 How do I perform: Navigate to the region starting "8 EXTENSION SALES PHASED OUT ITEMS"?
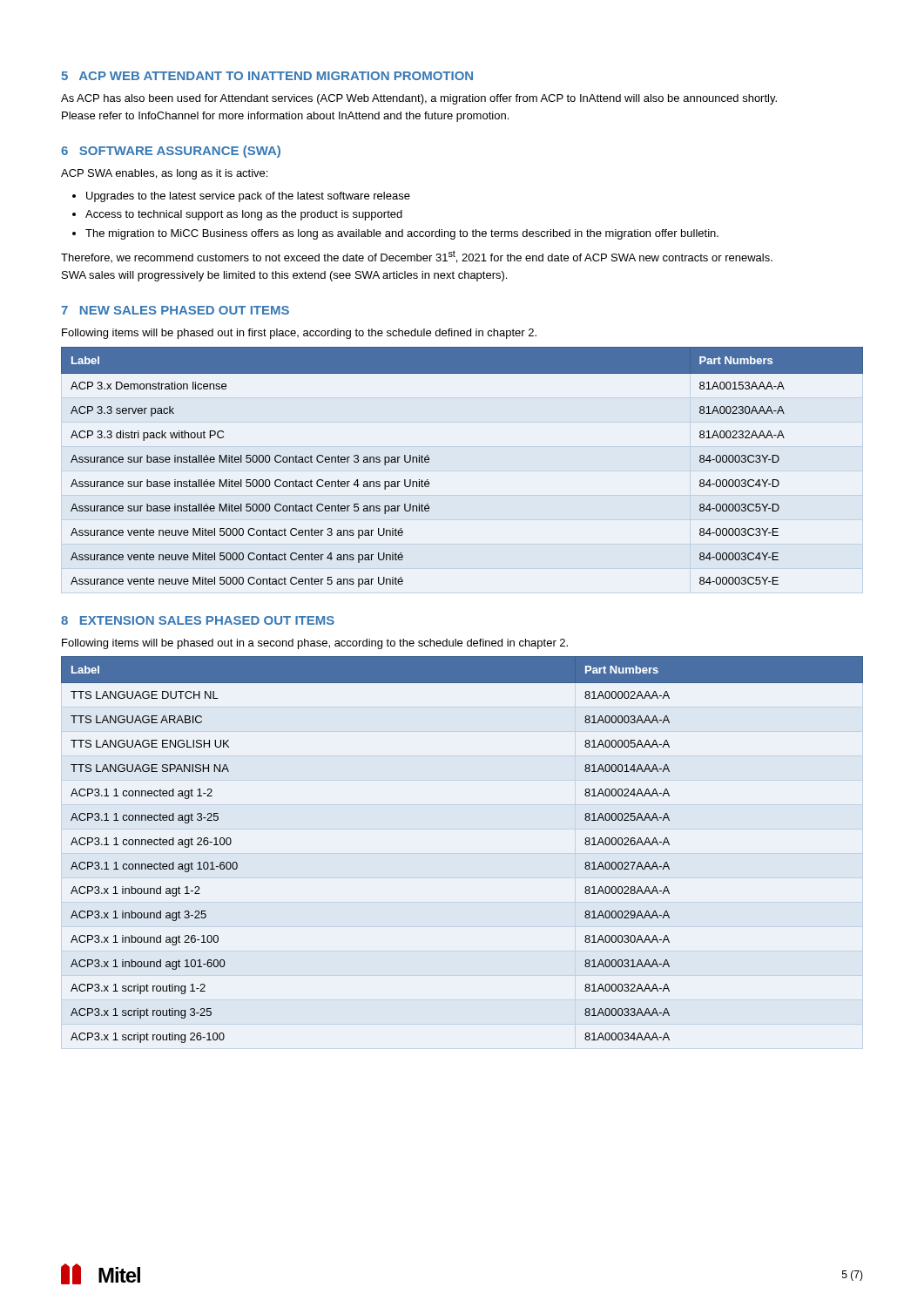pos(198,620)
